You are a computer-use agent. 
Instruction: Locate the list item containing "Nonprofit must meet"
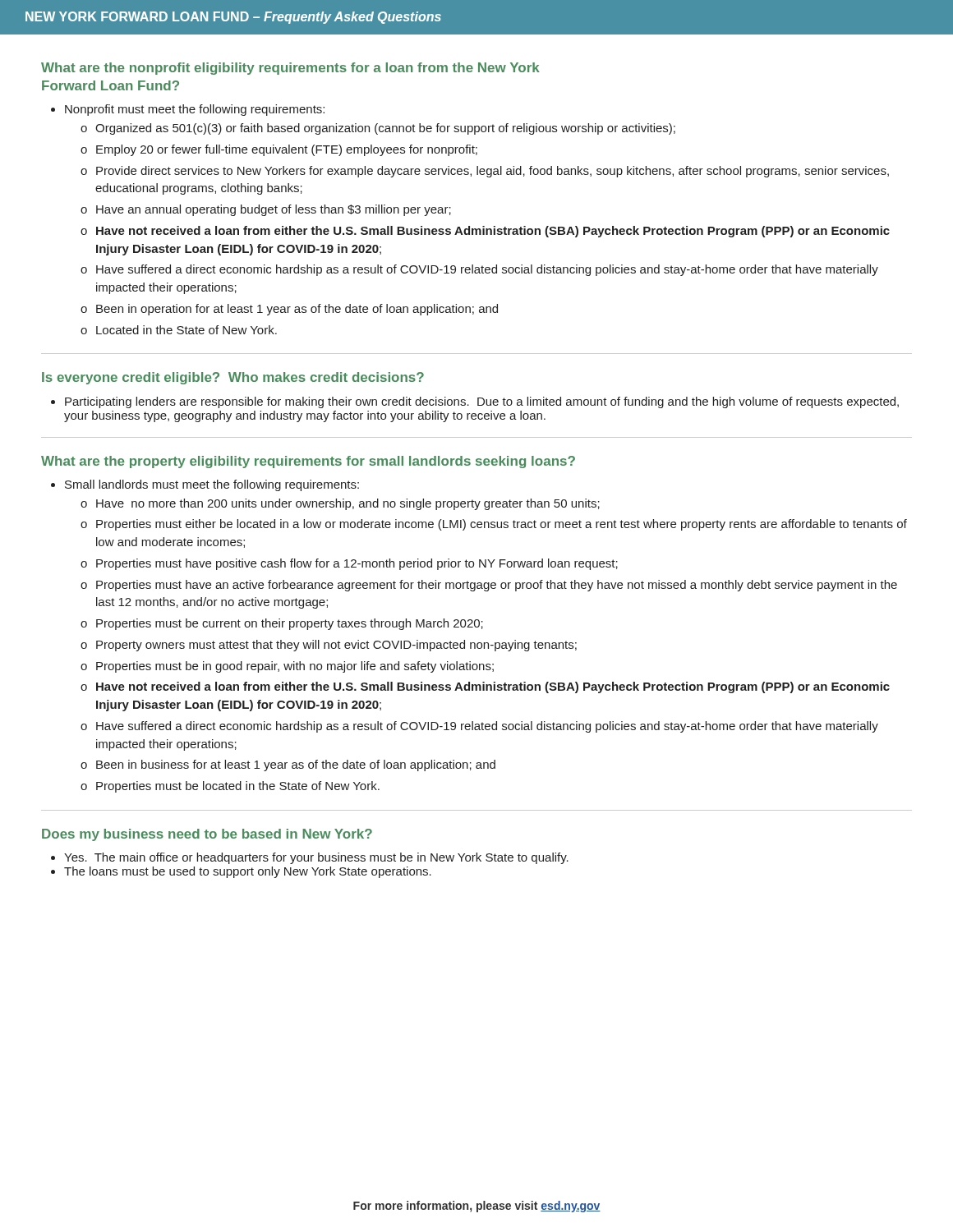488,220
